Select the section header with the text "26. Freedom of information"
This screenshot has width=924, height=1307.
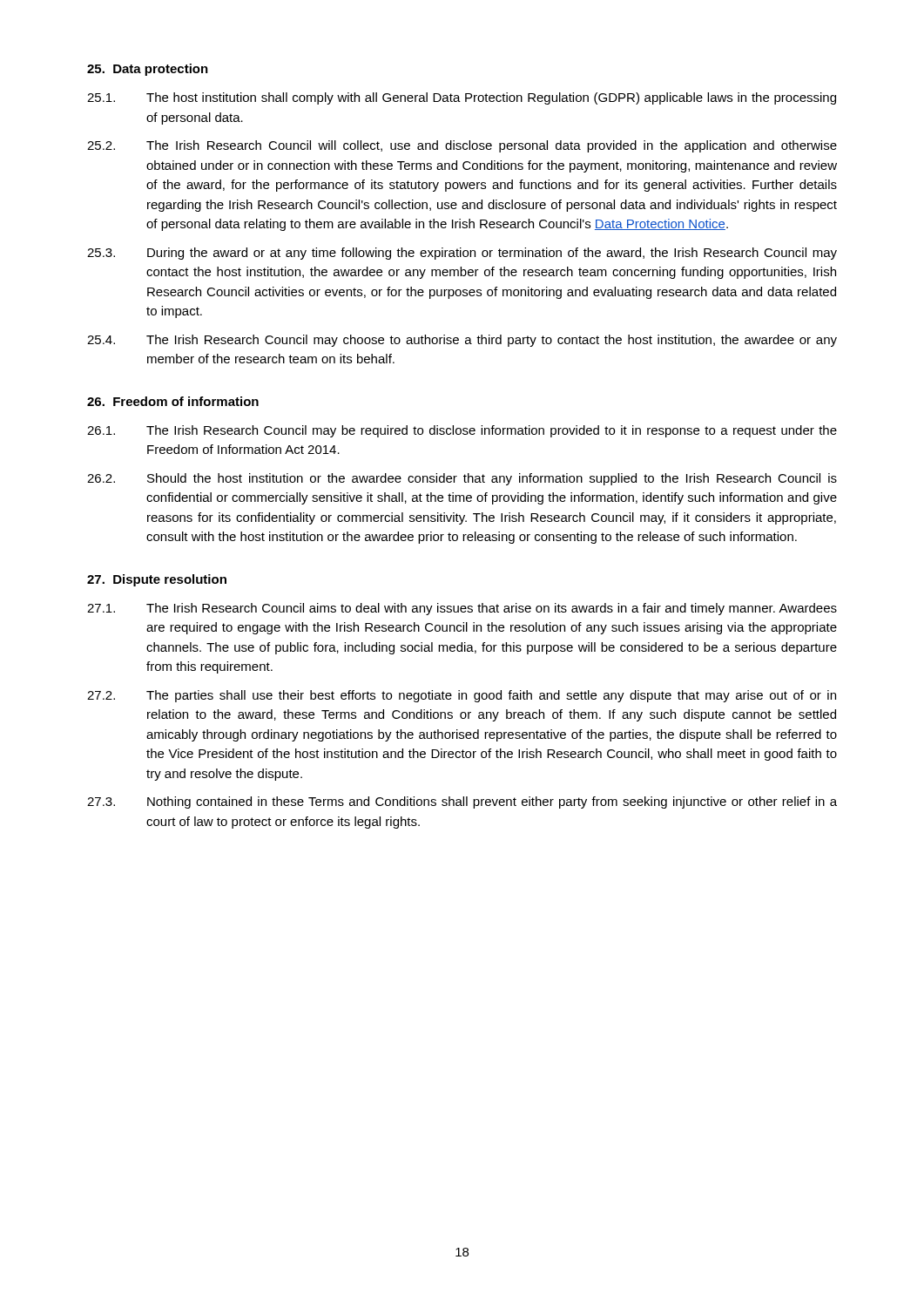[x=173, y=401]
